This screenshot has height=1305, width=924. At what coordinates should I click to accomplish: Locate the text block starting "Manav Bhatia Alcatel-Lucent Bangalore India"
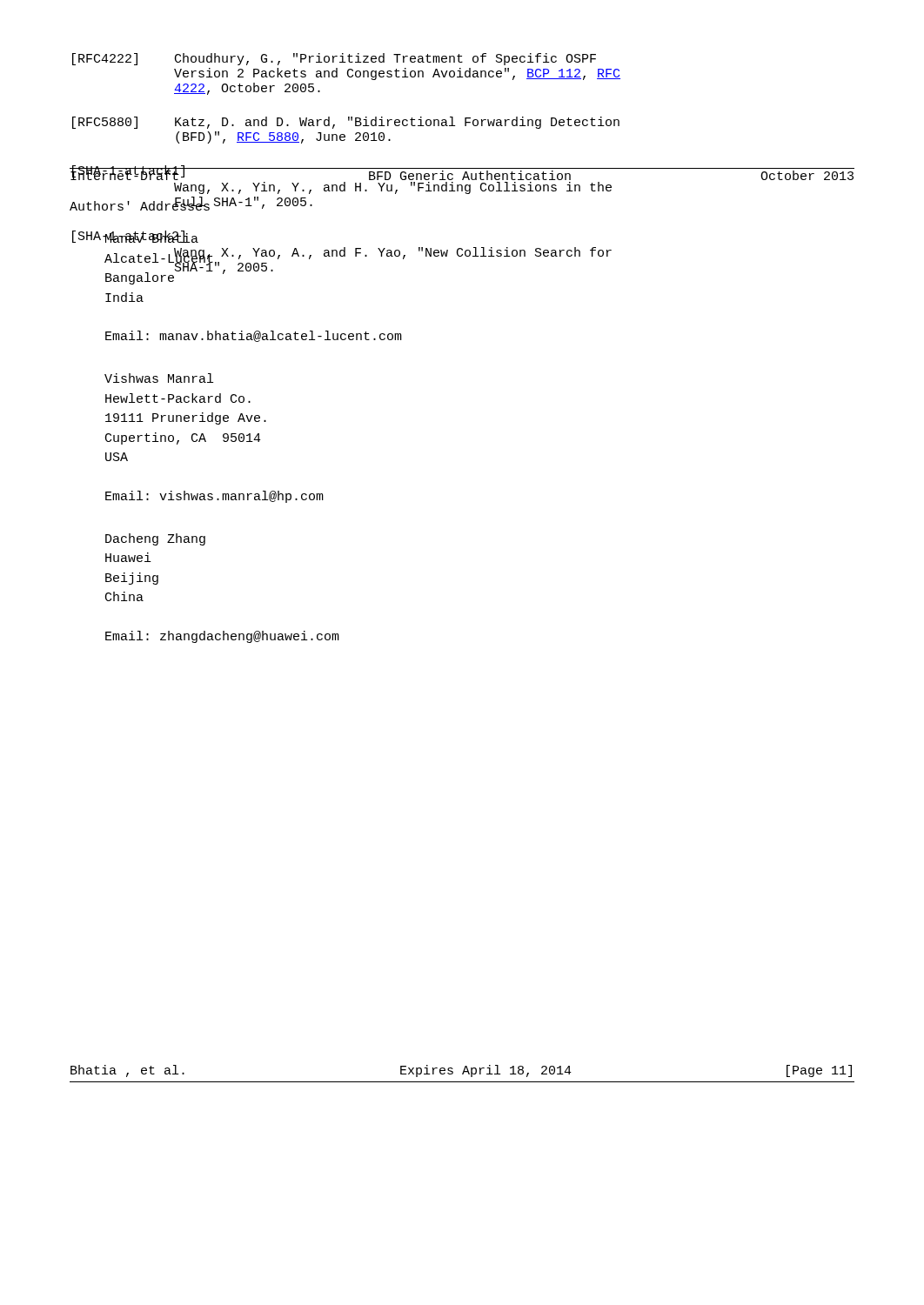coord(151,237)
